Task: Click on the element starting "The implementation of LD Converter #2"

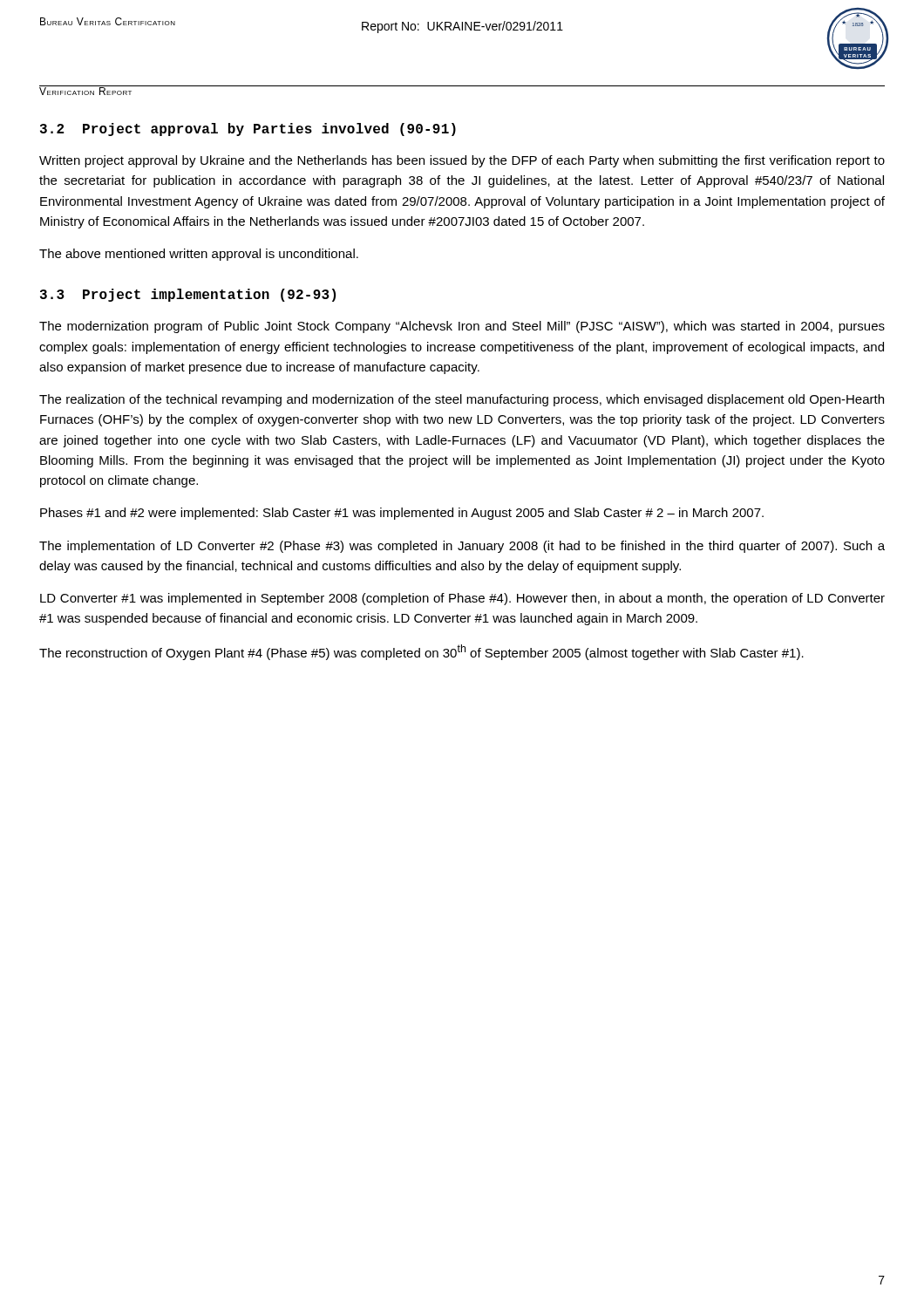Action: 462,555
